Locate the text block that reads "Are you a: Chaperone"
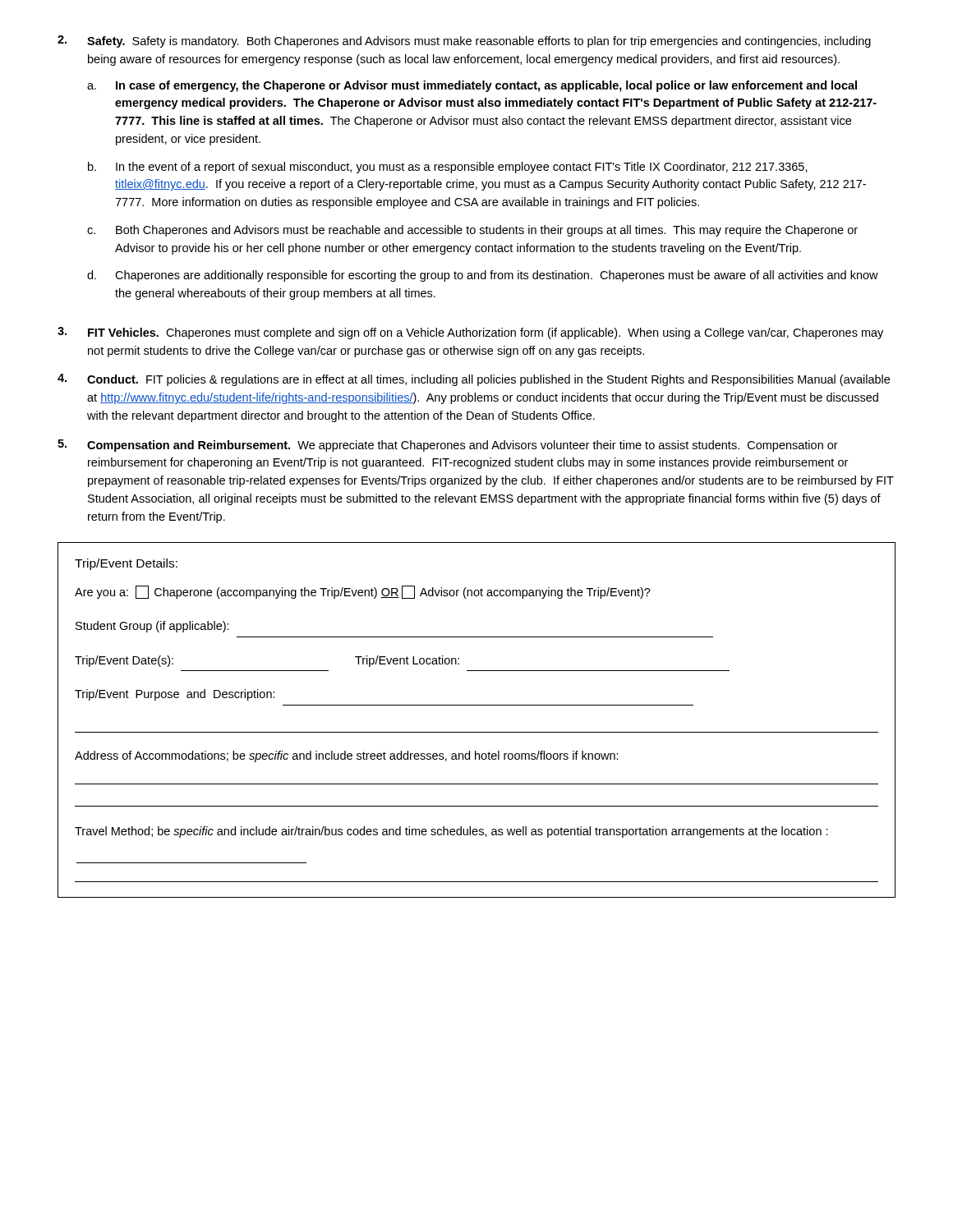953x1232 pixels. pyautogui.click(x=363, y=592)
